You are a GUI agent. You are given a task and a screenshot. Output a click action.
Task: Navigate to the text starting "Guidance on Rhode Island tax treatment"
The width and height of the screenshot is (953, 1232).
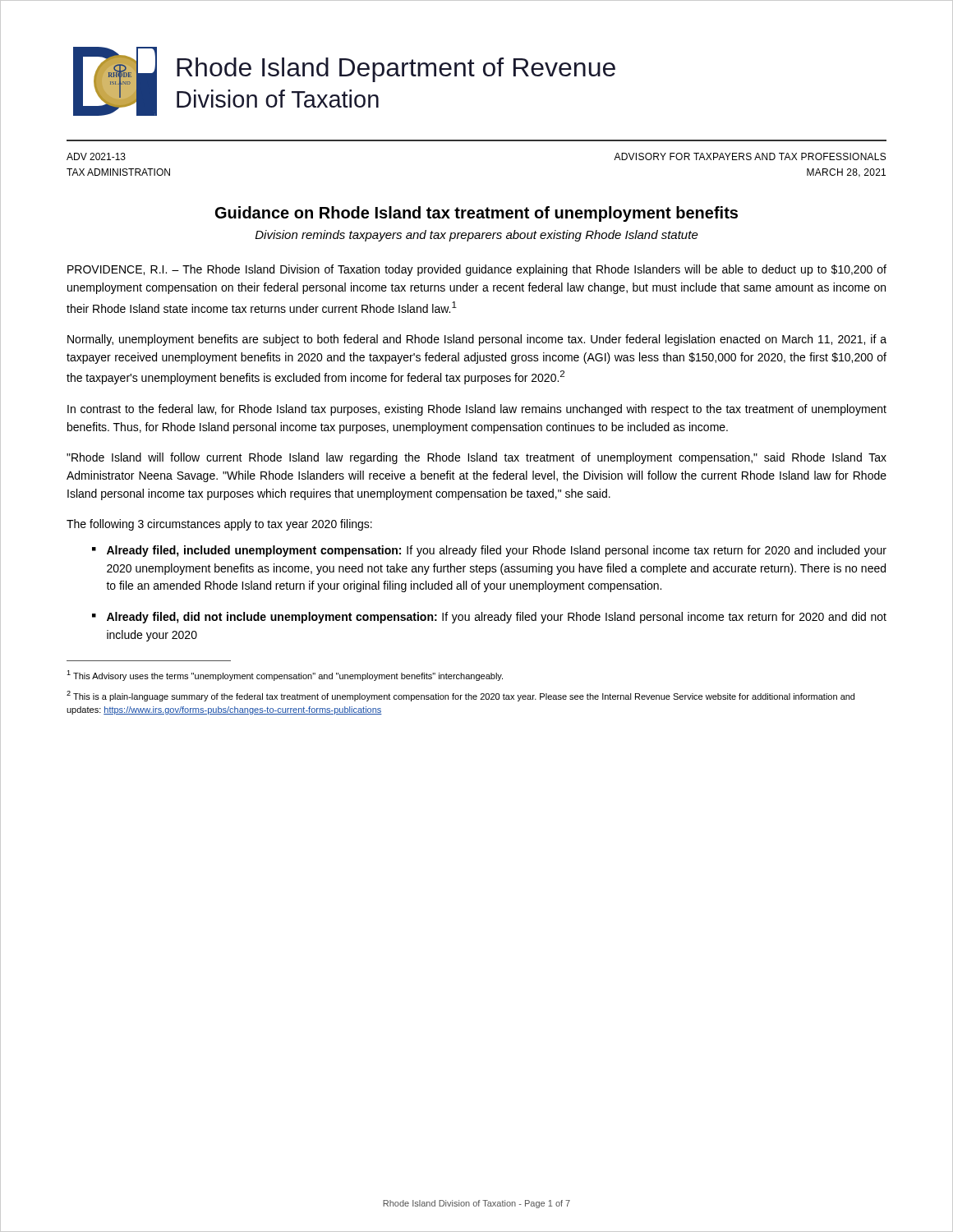pyautogui.click(x=476, y=213)
